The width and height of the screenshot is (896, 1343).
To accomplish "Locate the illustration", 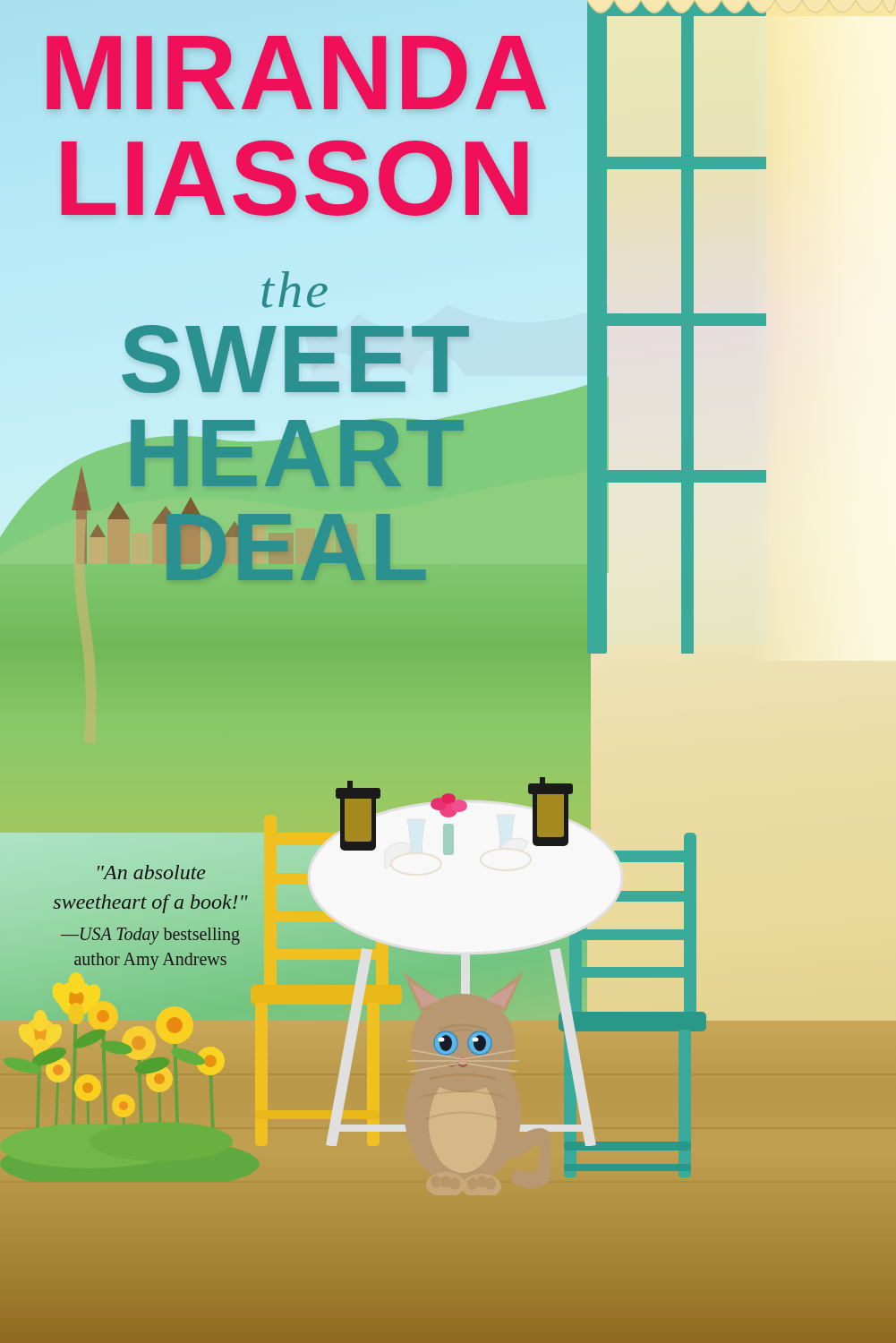I will 448,672.
